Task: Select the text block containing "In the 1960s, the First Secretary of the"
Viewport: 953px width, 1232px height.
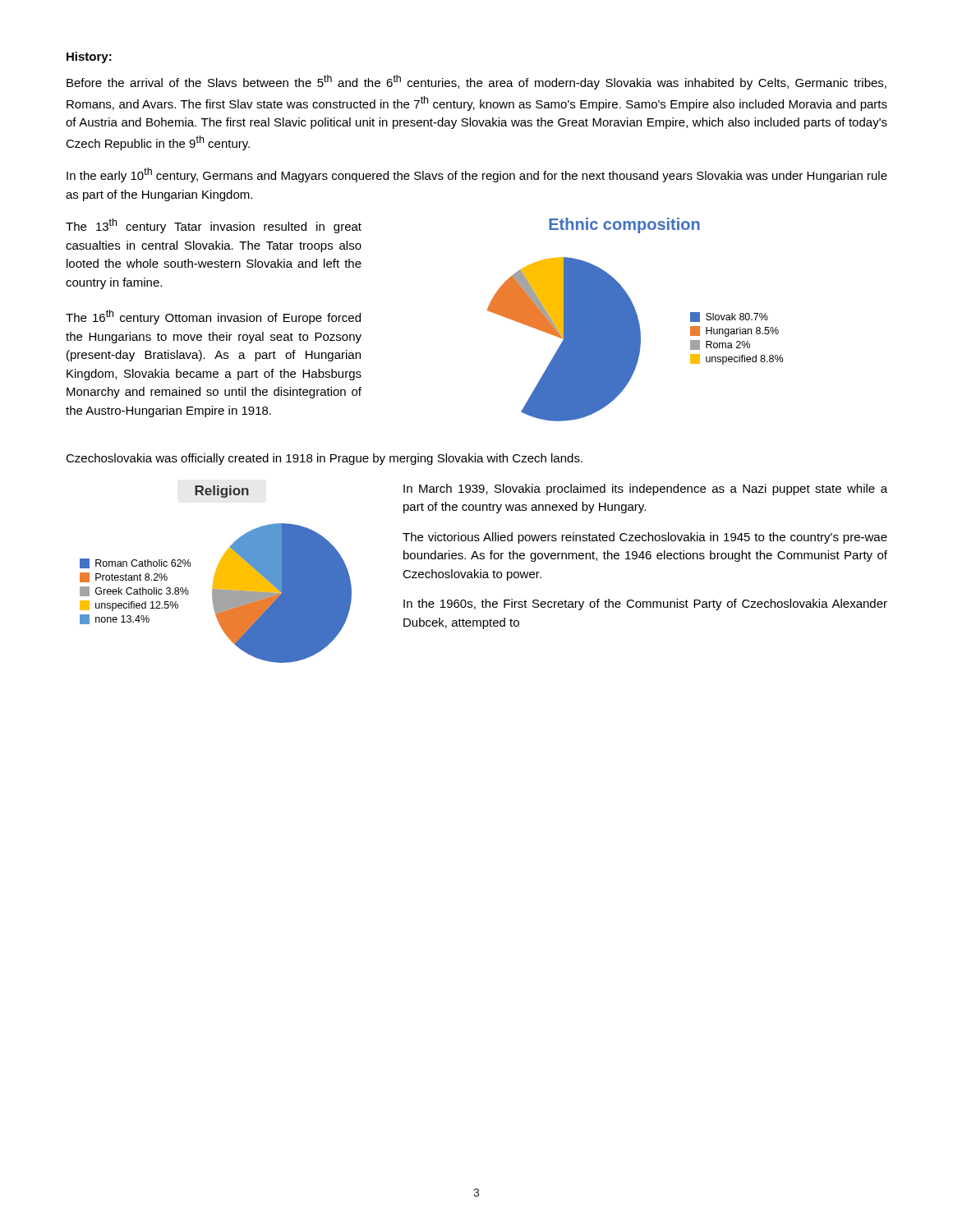Action: (645, 612)
